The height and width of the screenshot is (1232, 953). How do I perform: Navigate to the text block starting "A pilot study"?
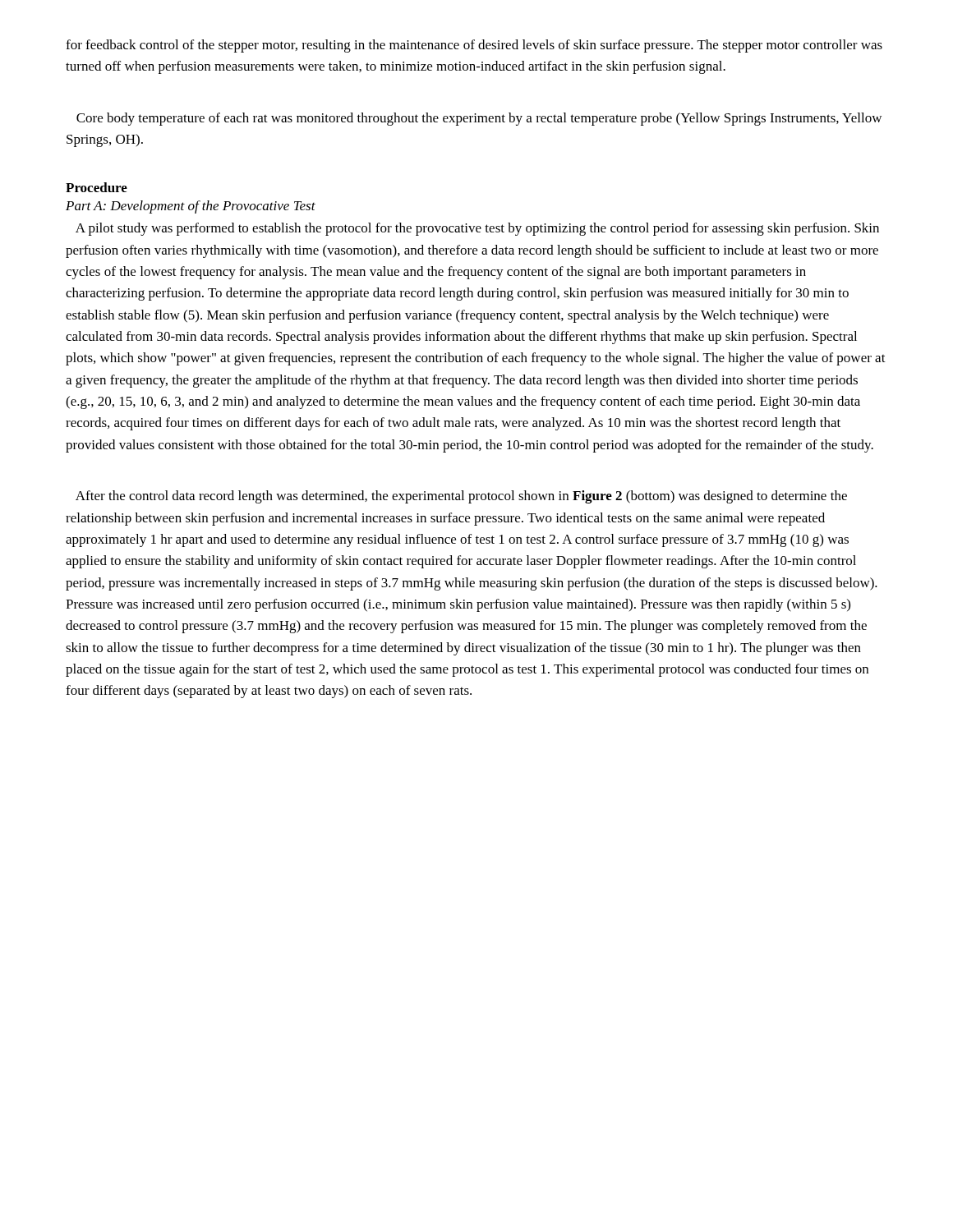(x=475, y=336)
